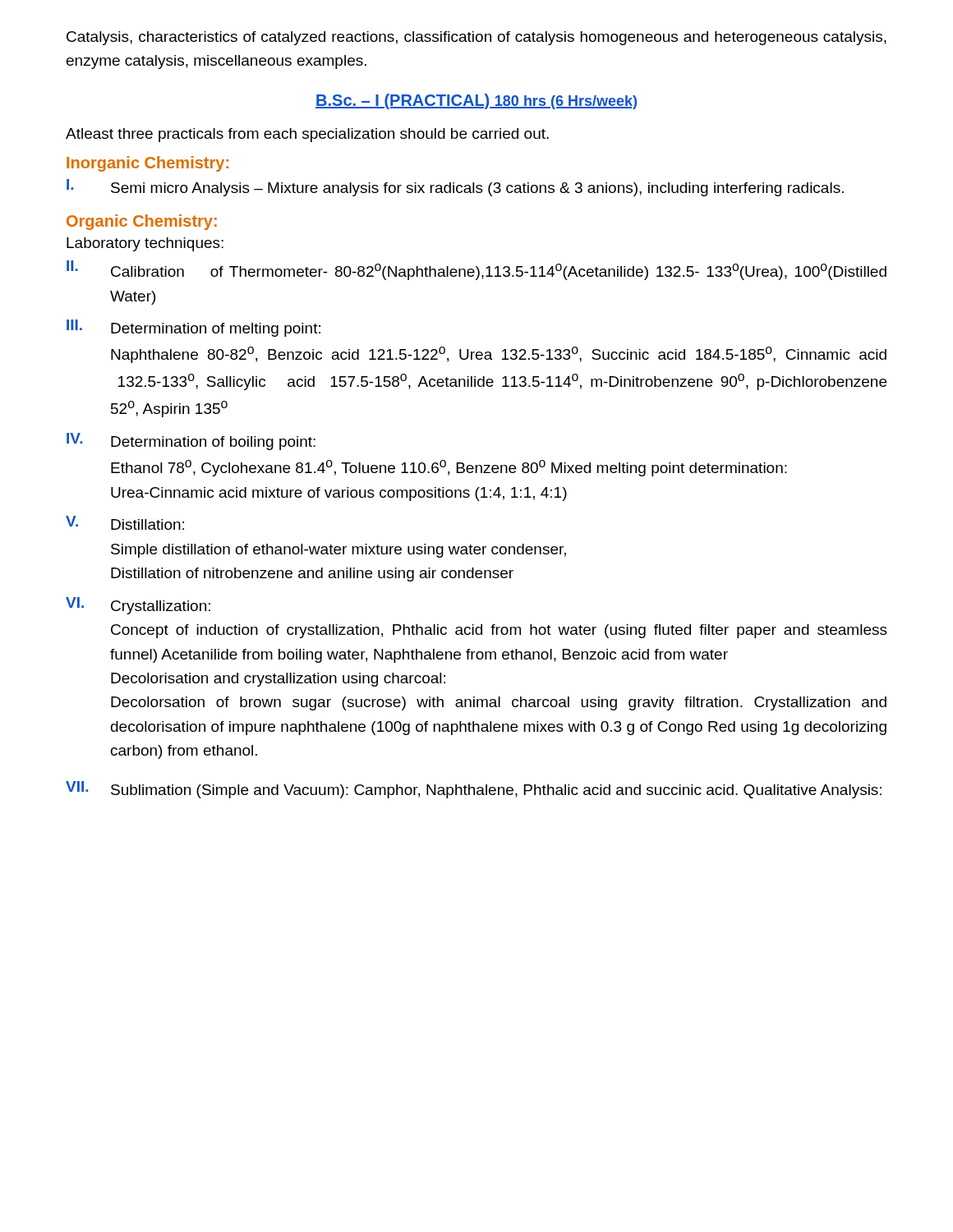
Task: Click on the passage starting "Catalysis, characteristics of catalyzed reactions, classification of"
Action: [476, 49]
